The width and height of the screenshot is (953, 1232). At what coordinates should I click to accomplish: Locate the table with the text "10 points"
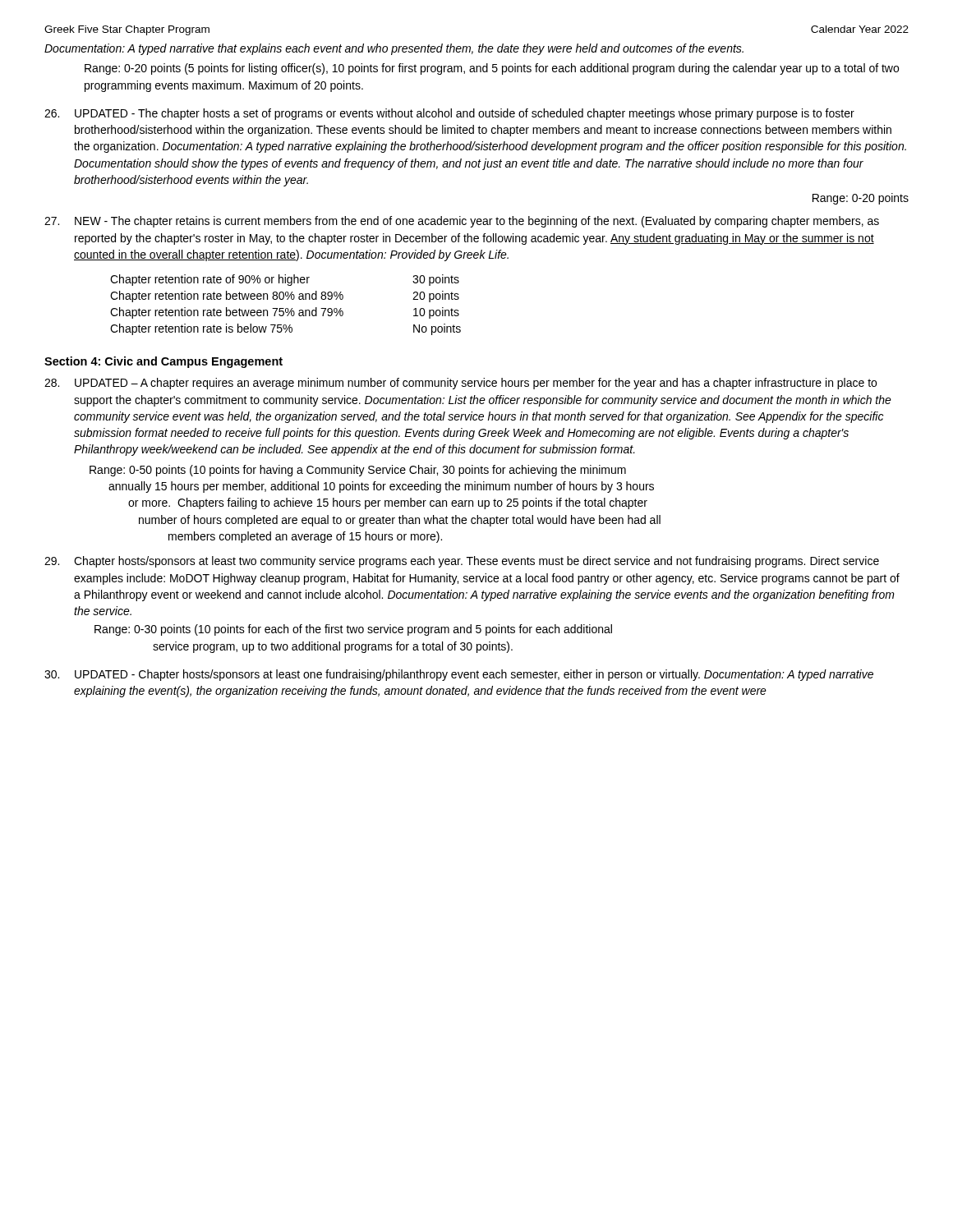509,304
